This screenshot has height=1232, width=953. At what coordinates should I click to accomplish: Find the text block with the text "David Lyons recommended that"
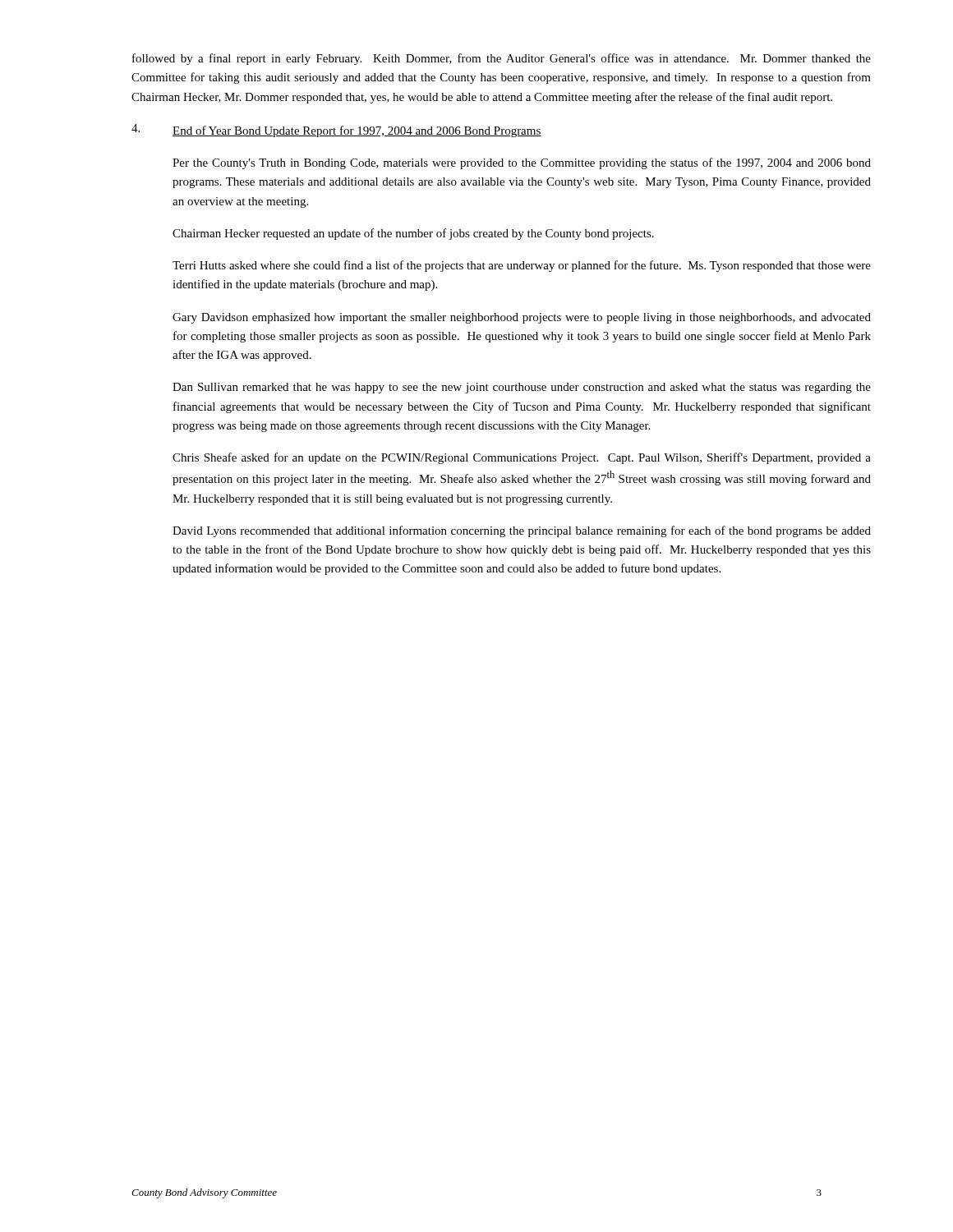tap(522, 549)
